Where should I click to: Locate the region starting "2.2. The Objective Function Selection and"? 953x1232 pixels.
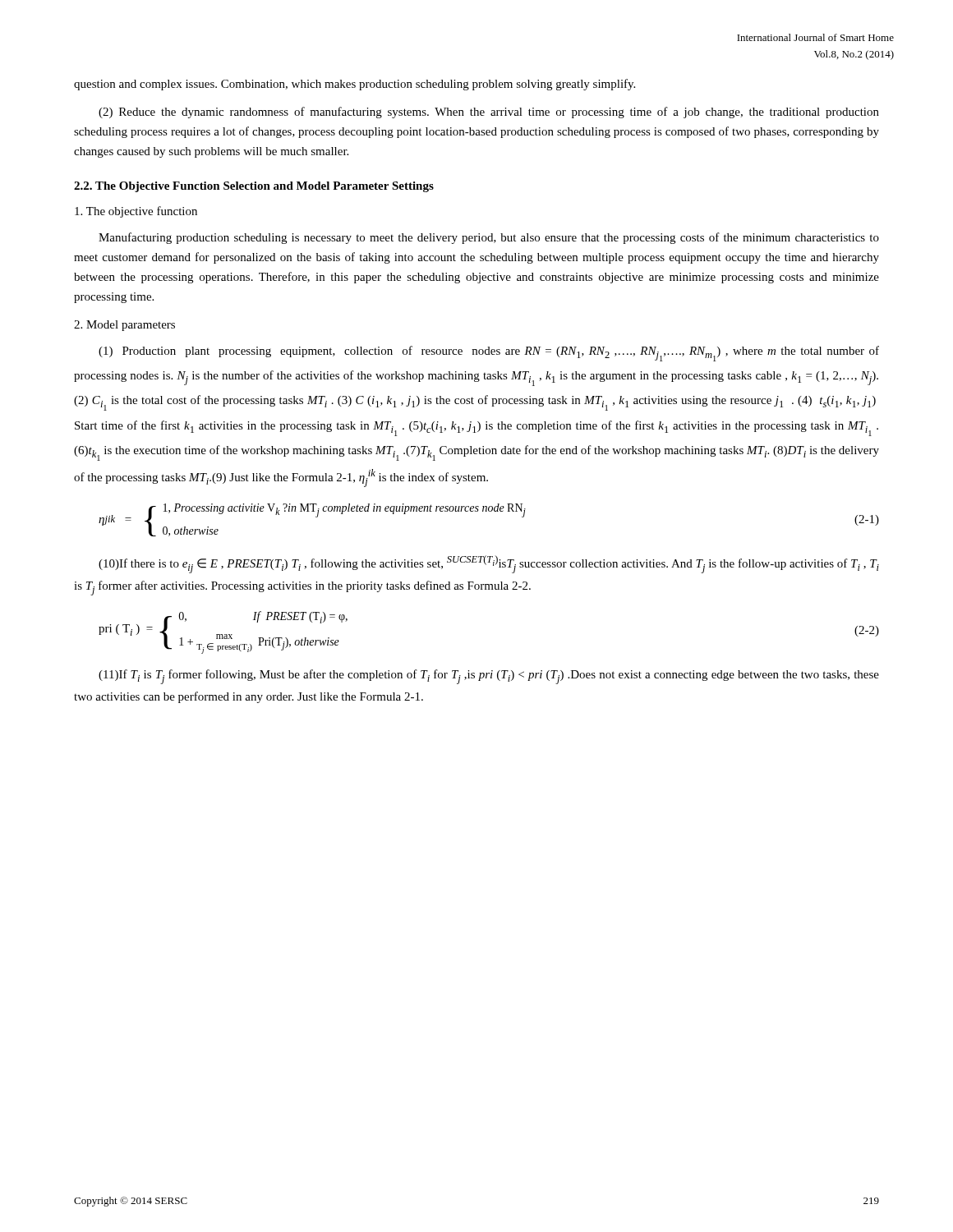point(254,186)
